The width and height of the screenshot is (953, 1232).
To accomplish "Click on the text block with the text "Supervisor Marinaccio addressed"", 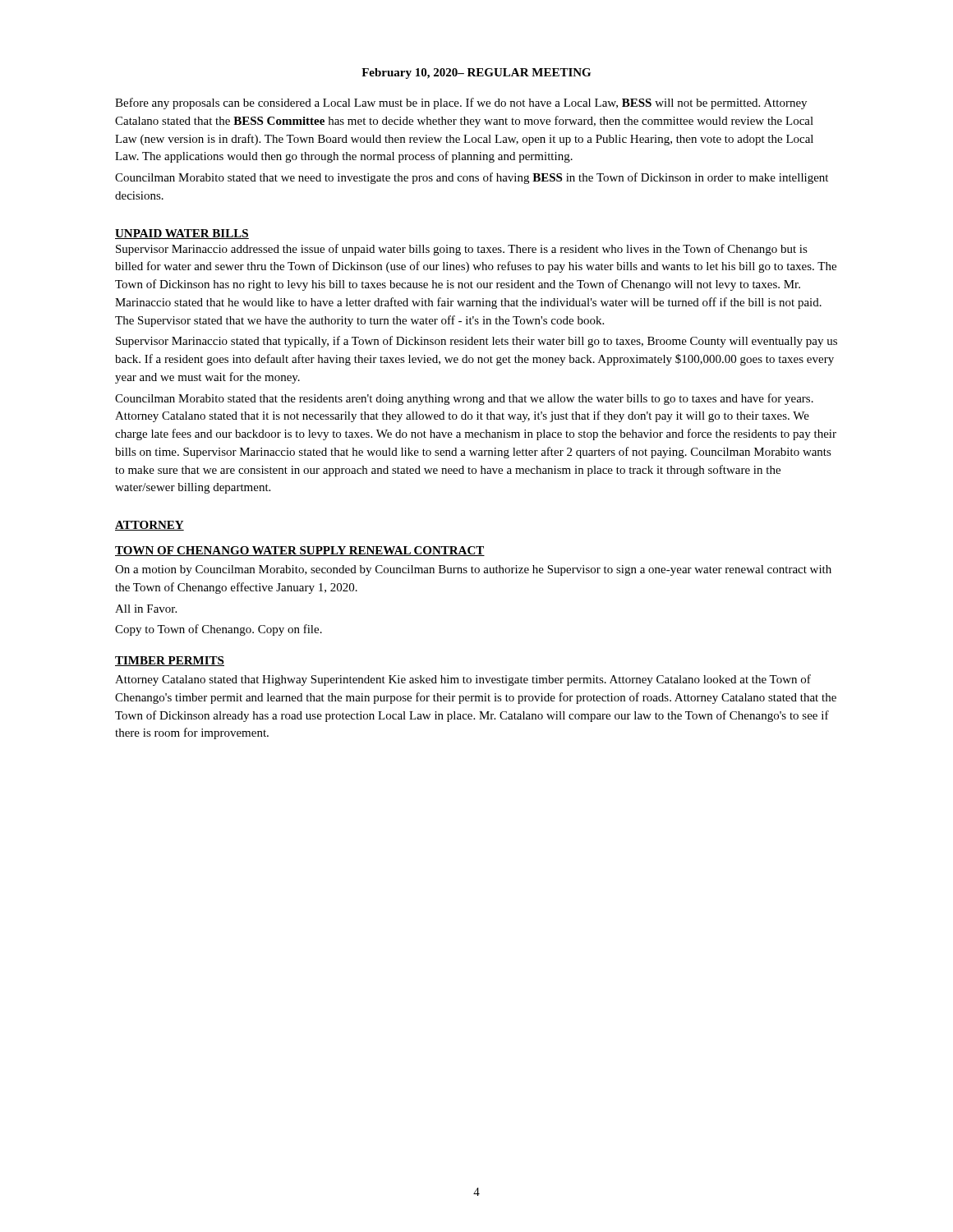I will coord(476,284).
